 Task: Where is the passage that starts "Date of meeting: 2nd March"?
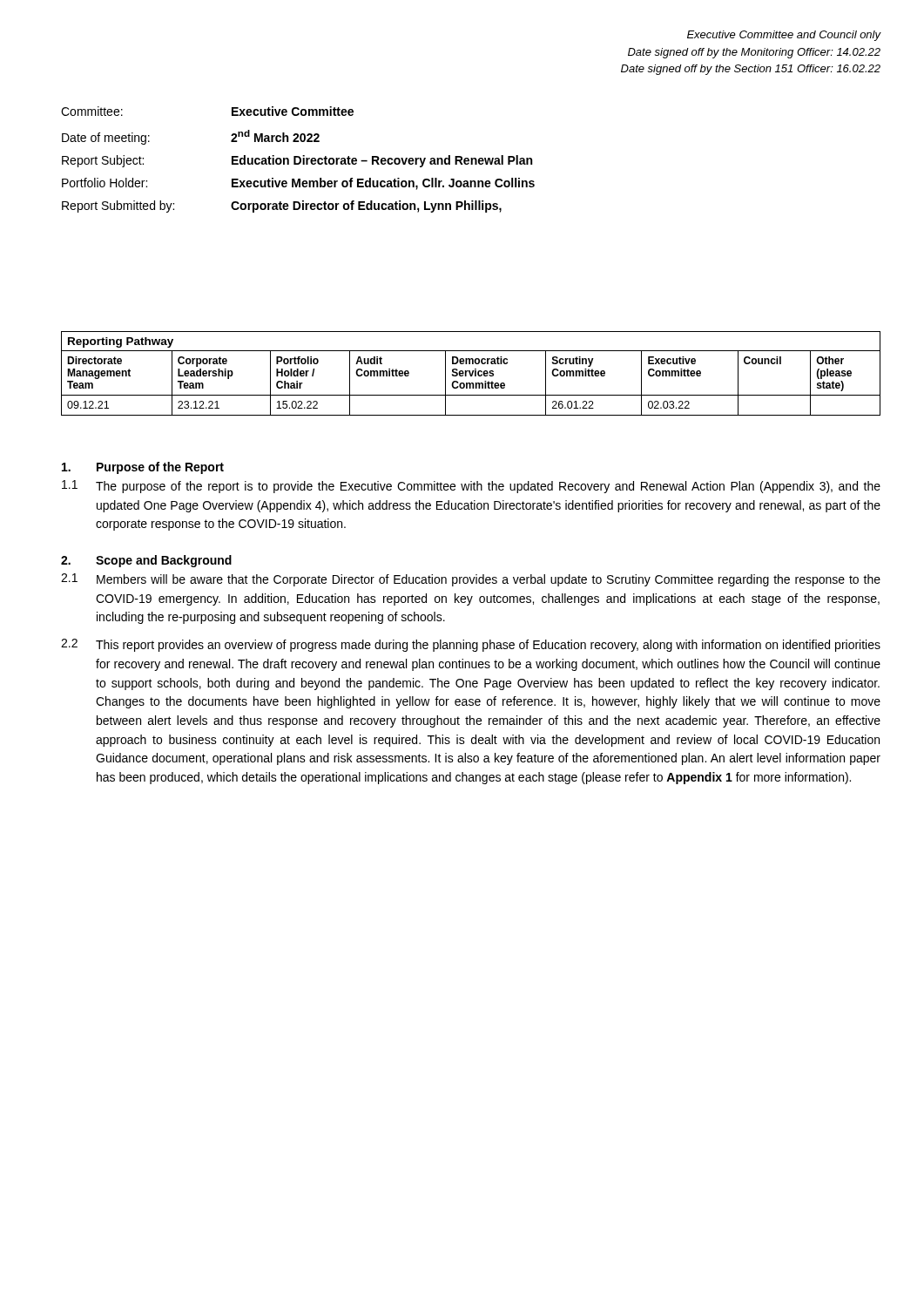pos(108,137)
